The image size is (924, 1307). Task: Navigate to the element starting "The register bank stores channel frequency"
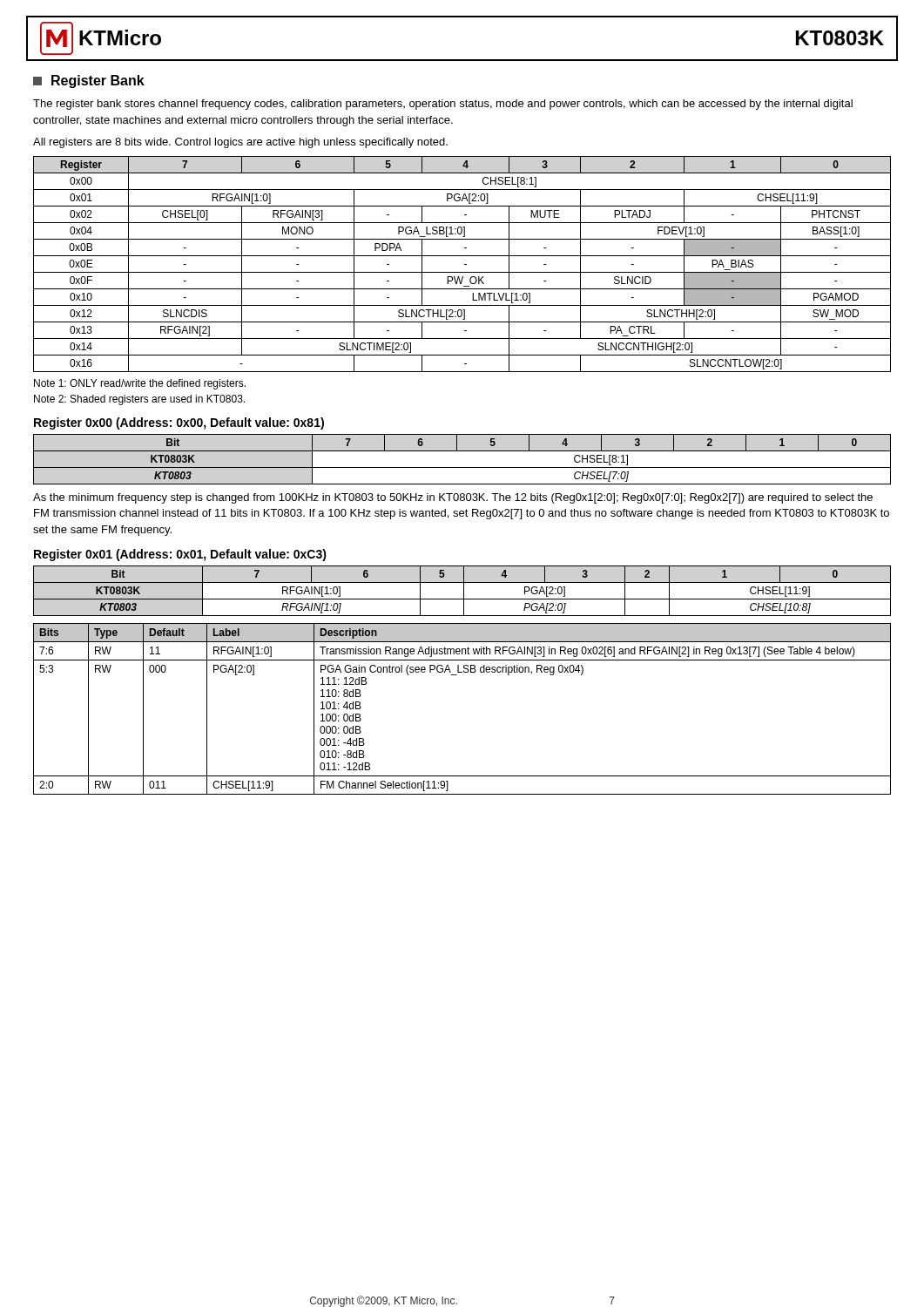tap(443, 111)
